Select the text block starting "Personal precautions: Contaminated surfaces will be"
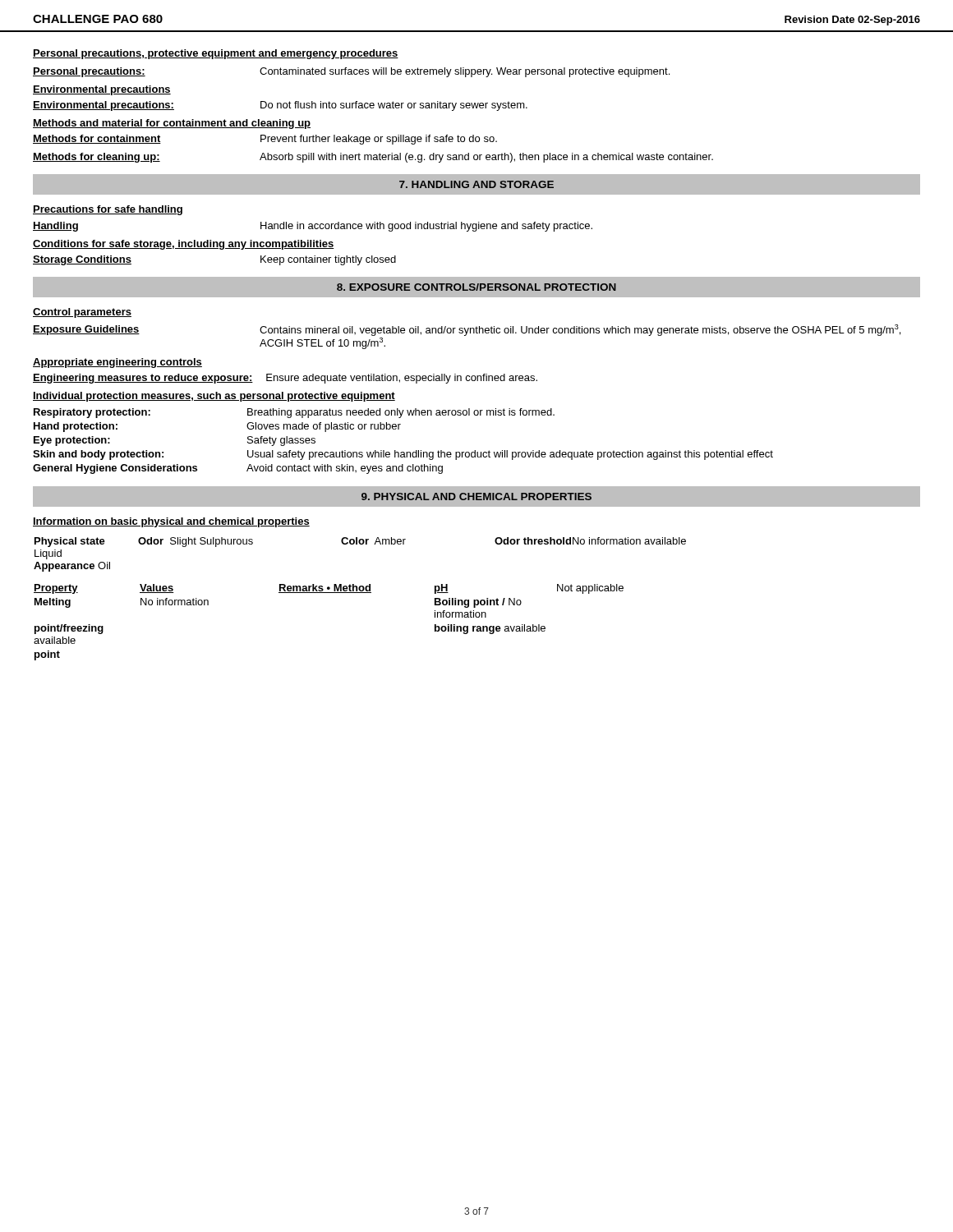The width and height of the screenshot is (953, 1232). coord(476,71)
